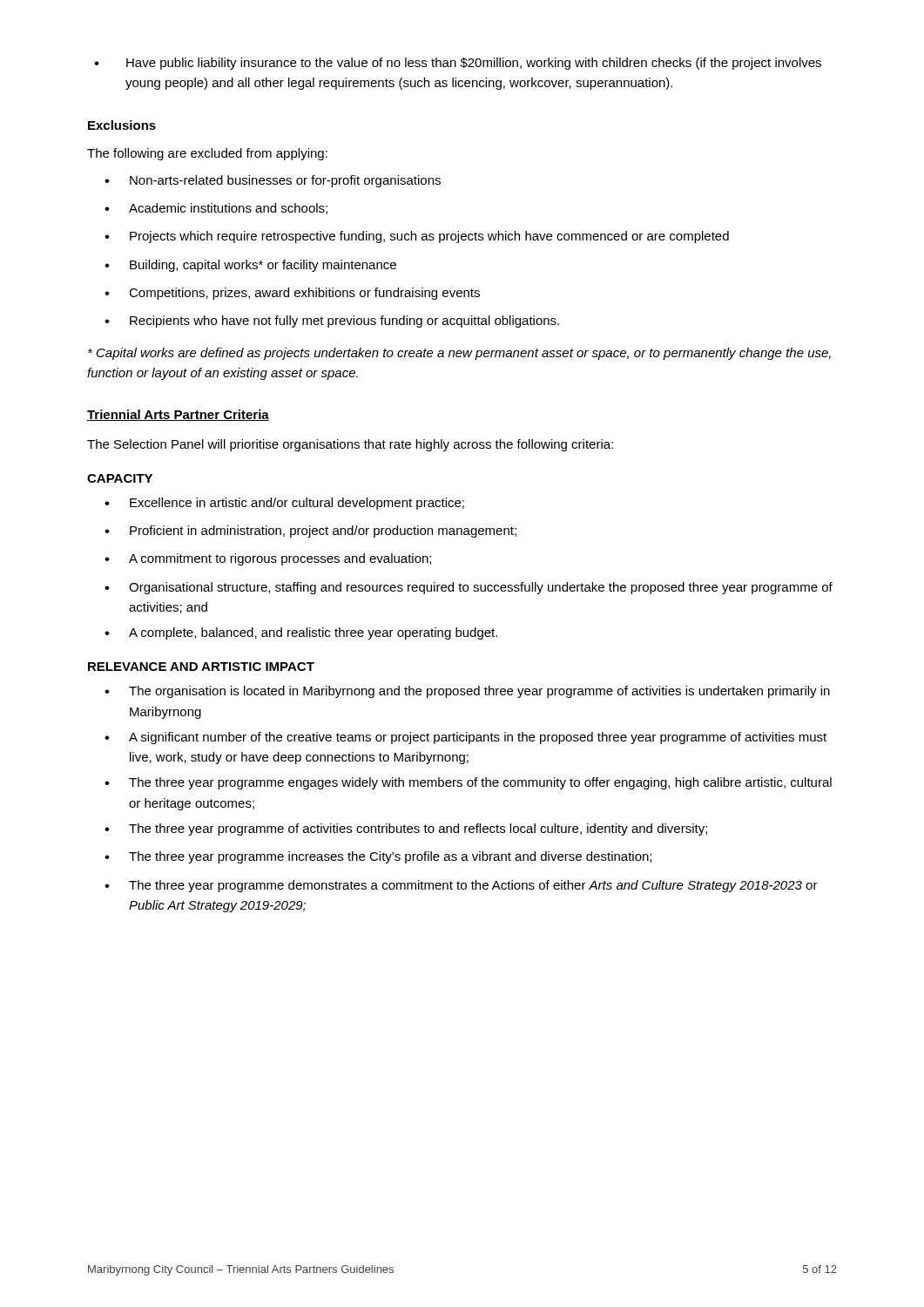Viewport: 924px width, 1307px height.
Task: Find the text starting "• Academic institutions and"
Action: click(217, 209)
